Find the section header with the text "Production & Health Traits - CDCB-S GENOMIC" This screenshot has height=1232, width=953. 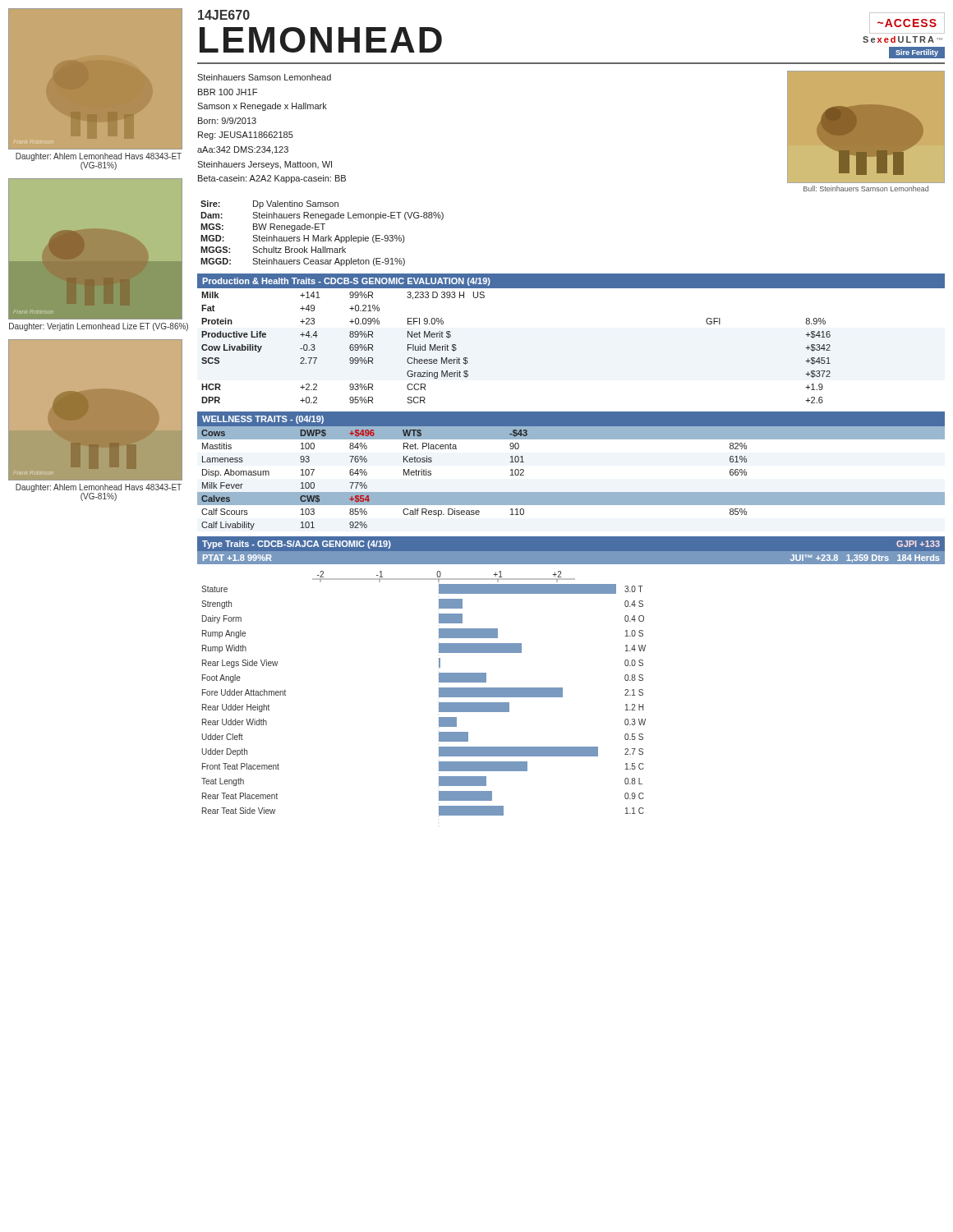pyautogui.click(x=346, y=281)
